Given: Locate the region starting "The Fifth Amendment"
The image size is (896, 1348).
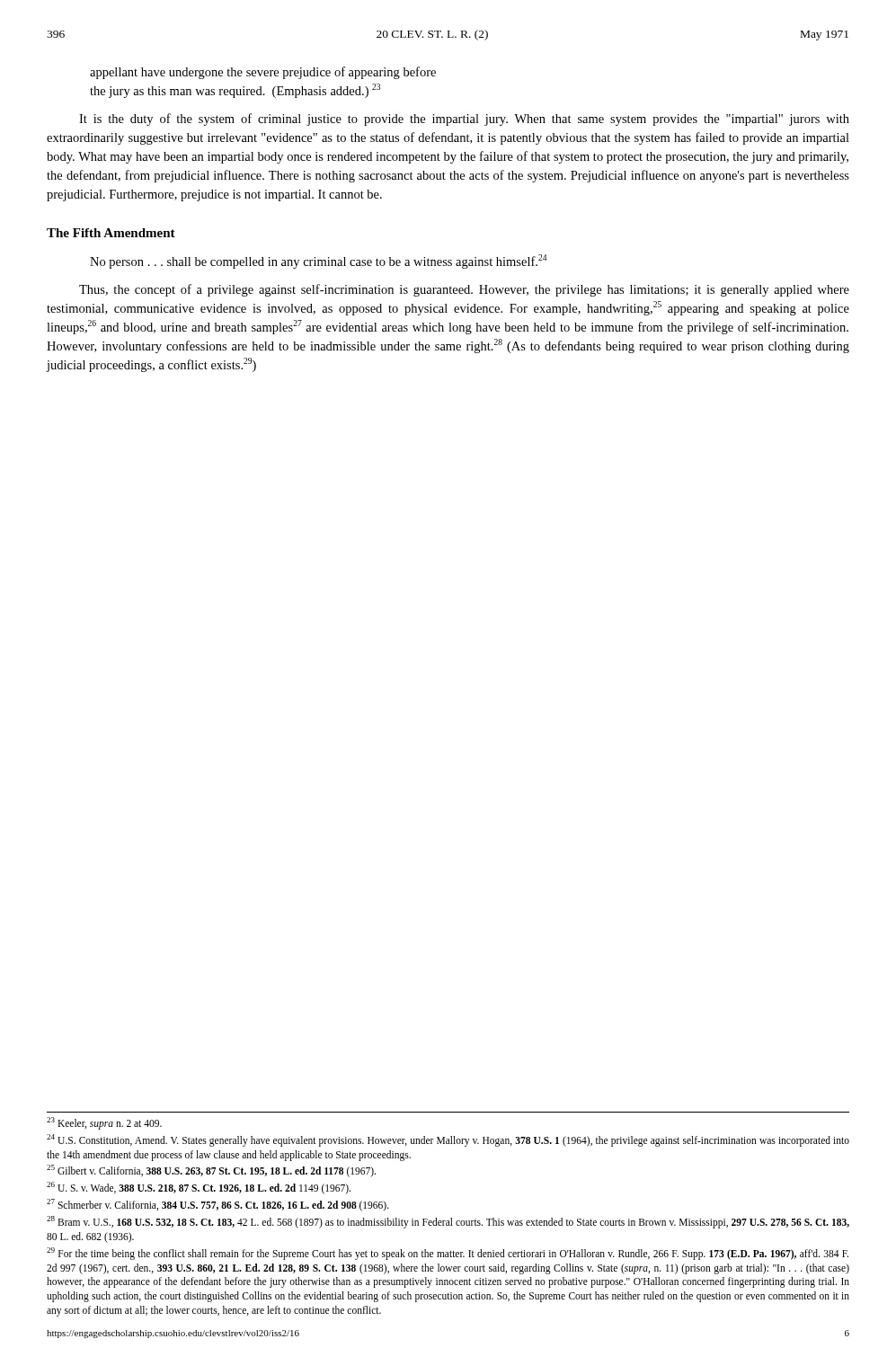Looking at the screenshot, I should 111,233.
